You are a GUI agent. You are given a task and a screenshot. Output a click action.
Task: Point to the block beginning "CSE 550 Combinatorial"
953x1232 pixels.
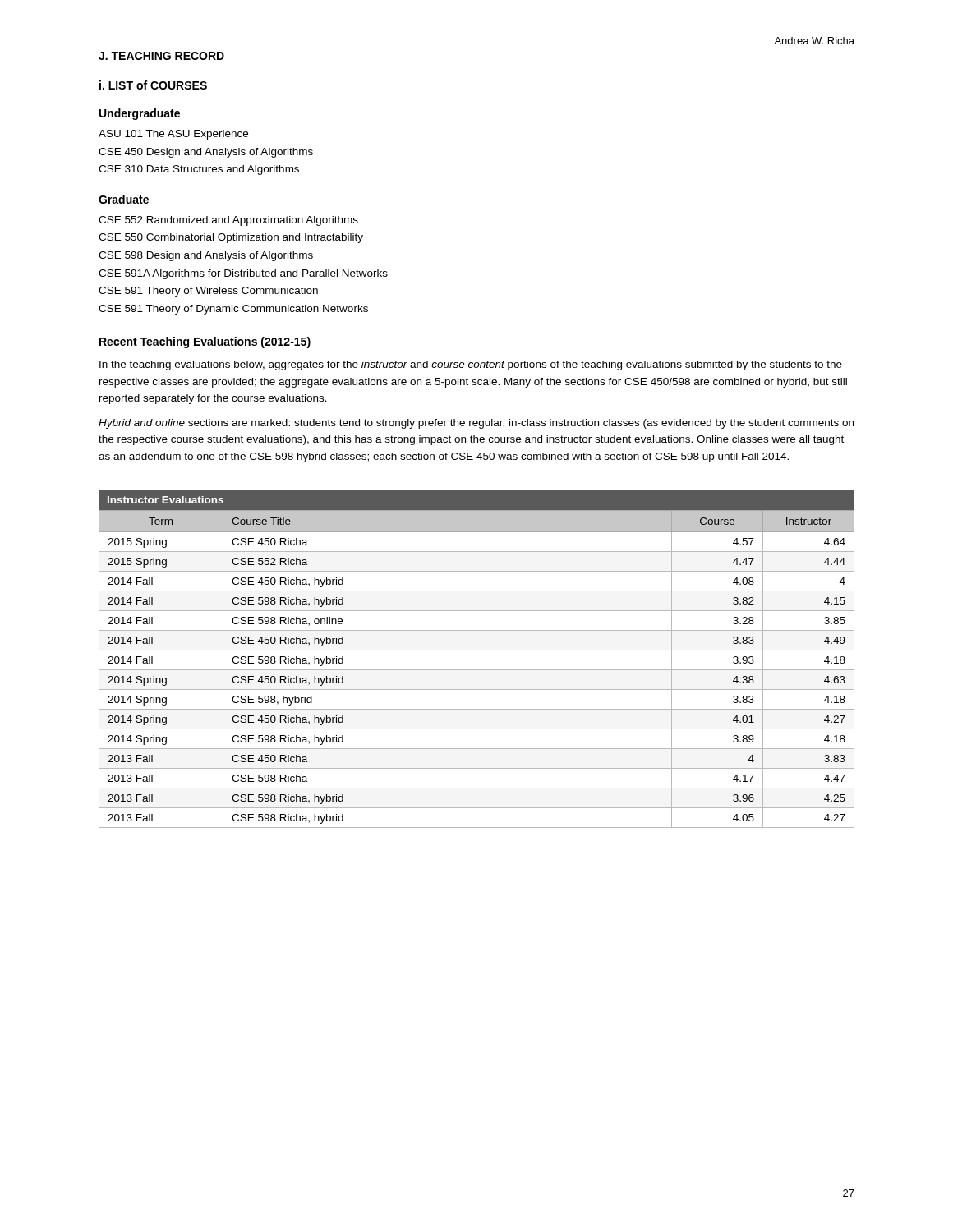click(x=231, y=237)
